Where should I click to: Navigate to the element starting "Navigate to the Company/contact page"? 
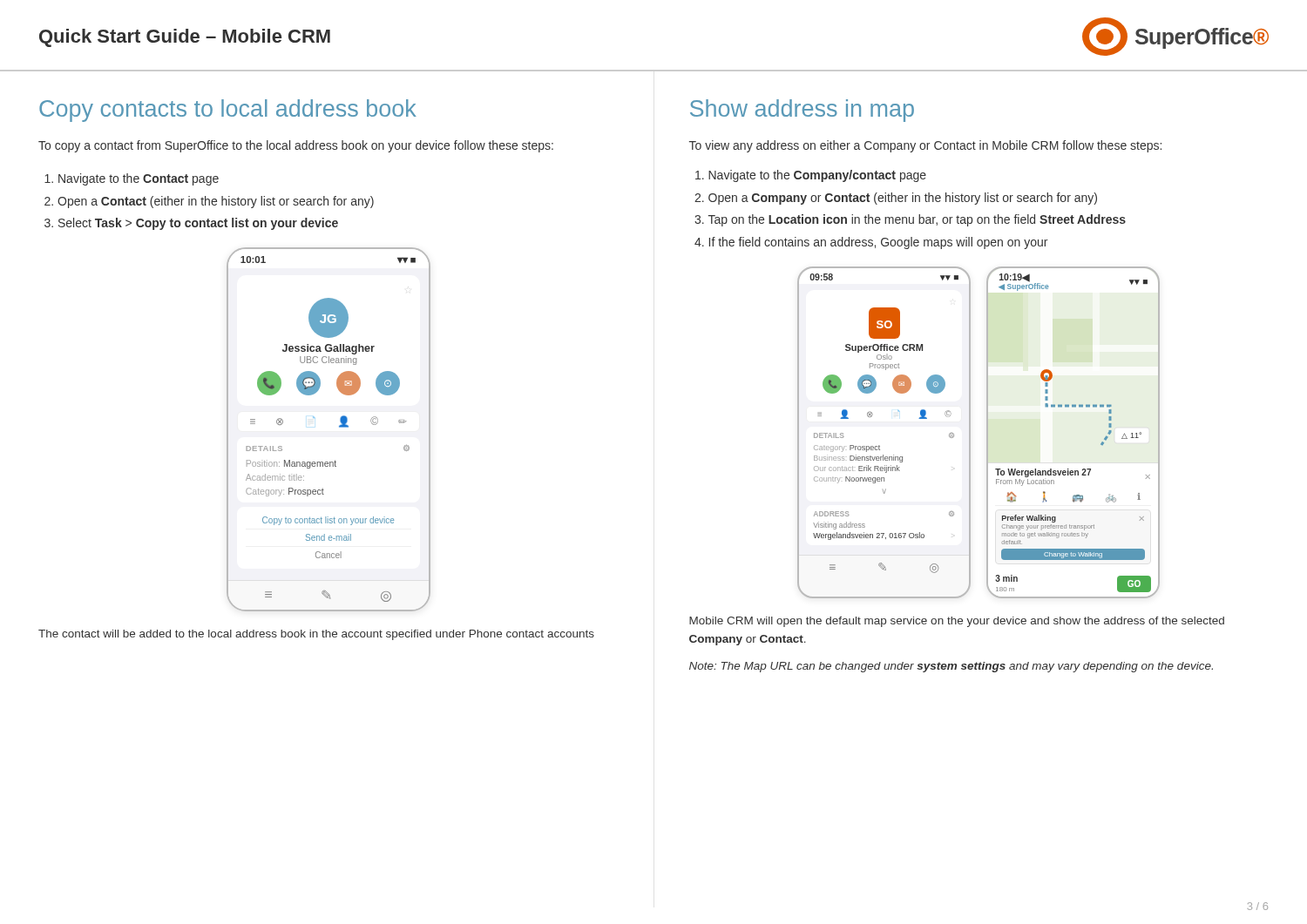(817, 175)
